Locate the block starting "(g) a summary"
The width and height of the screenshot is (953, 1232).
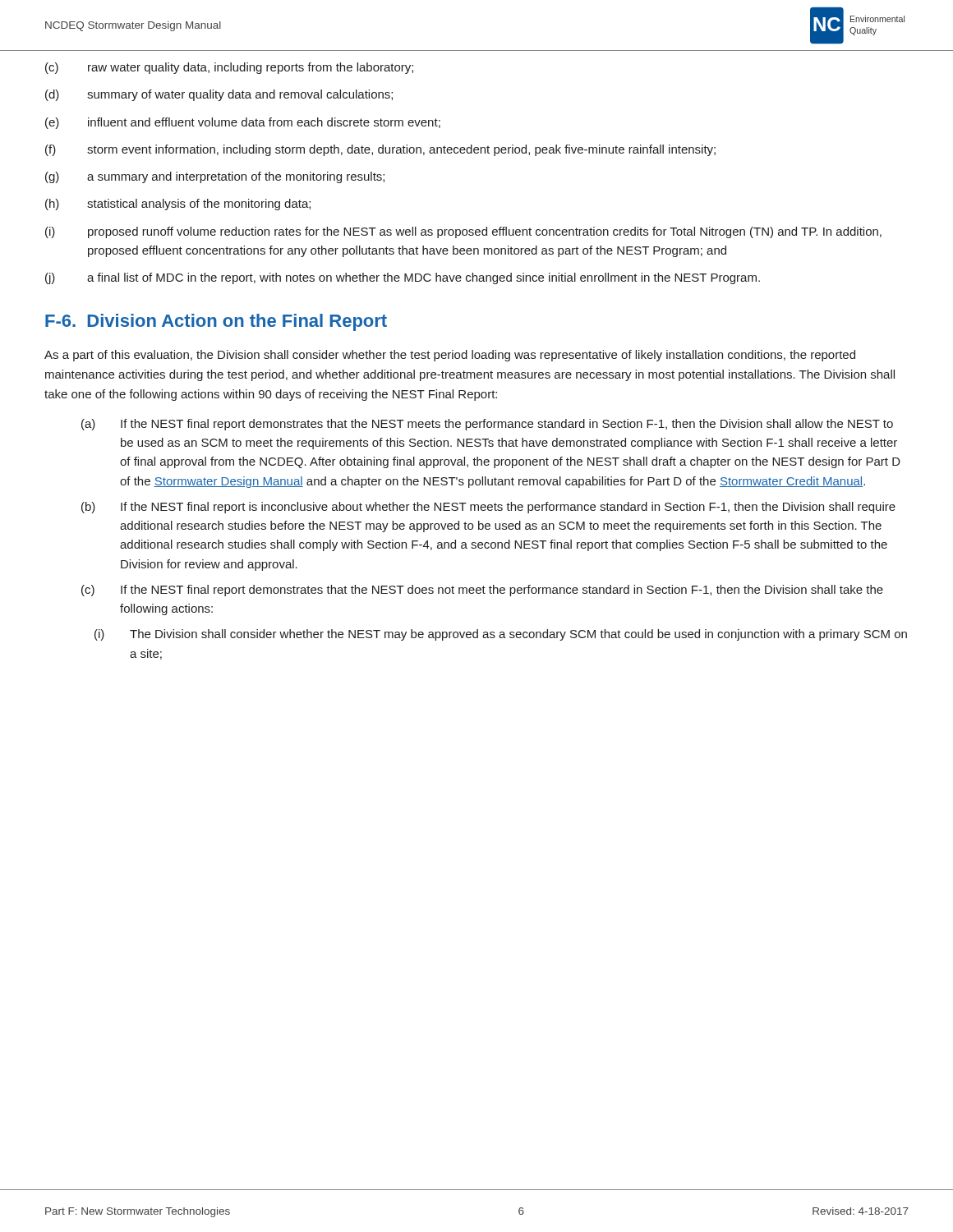tap(215, 177)
